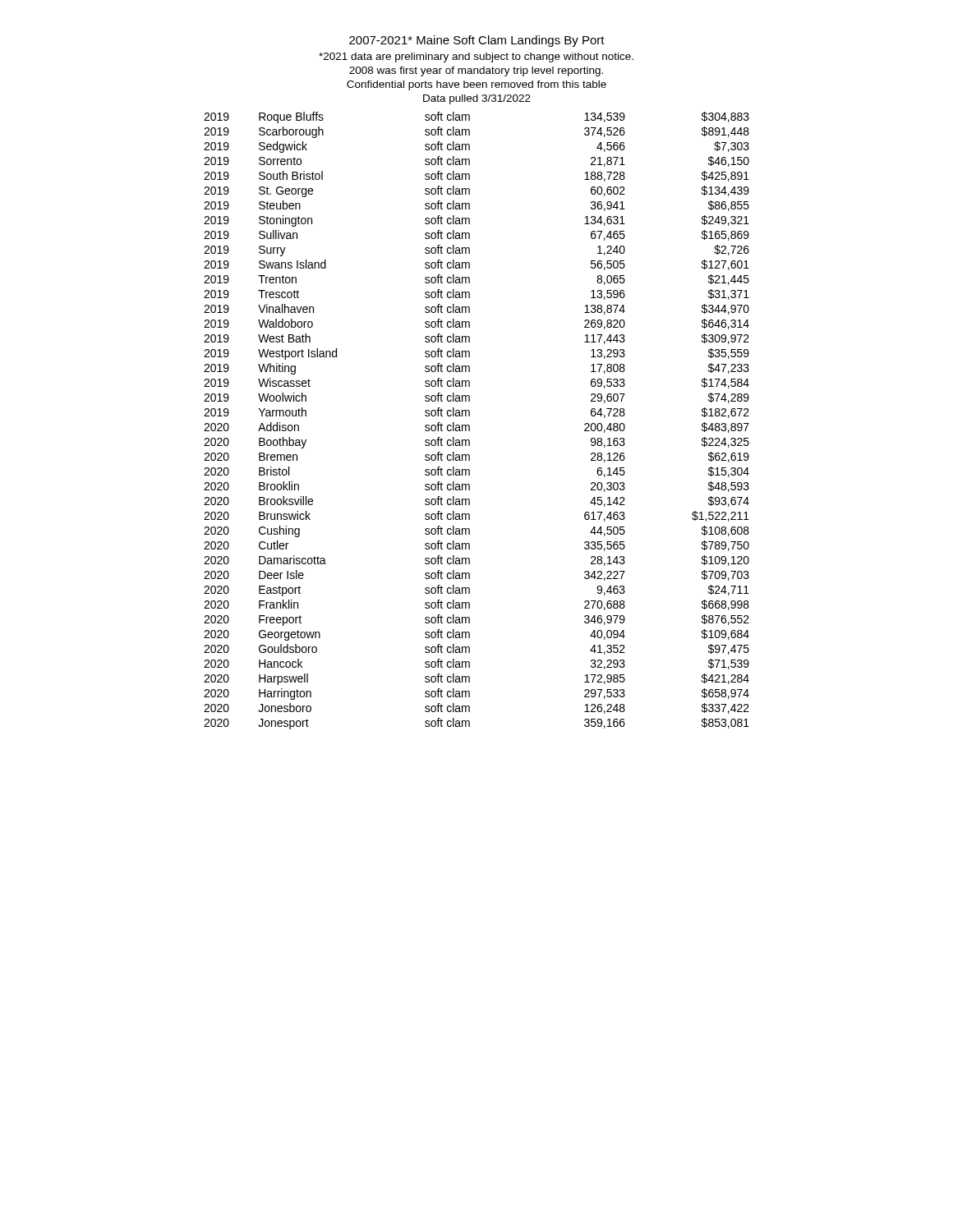Find the table that mentions "soft clam"
The image size is (953, 1232).
(476, 420)
